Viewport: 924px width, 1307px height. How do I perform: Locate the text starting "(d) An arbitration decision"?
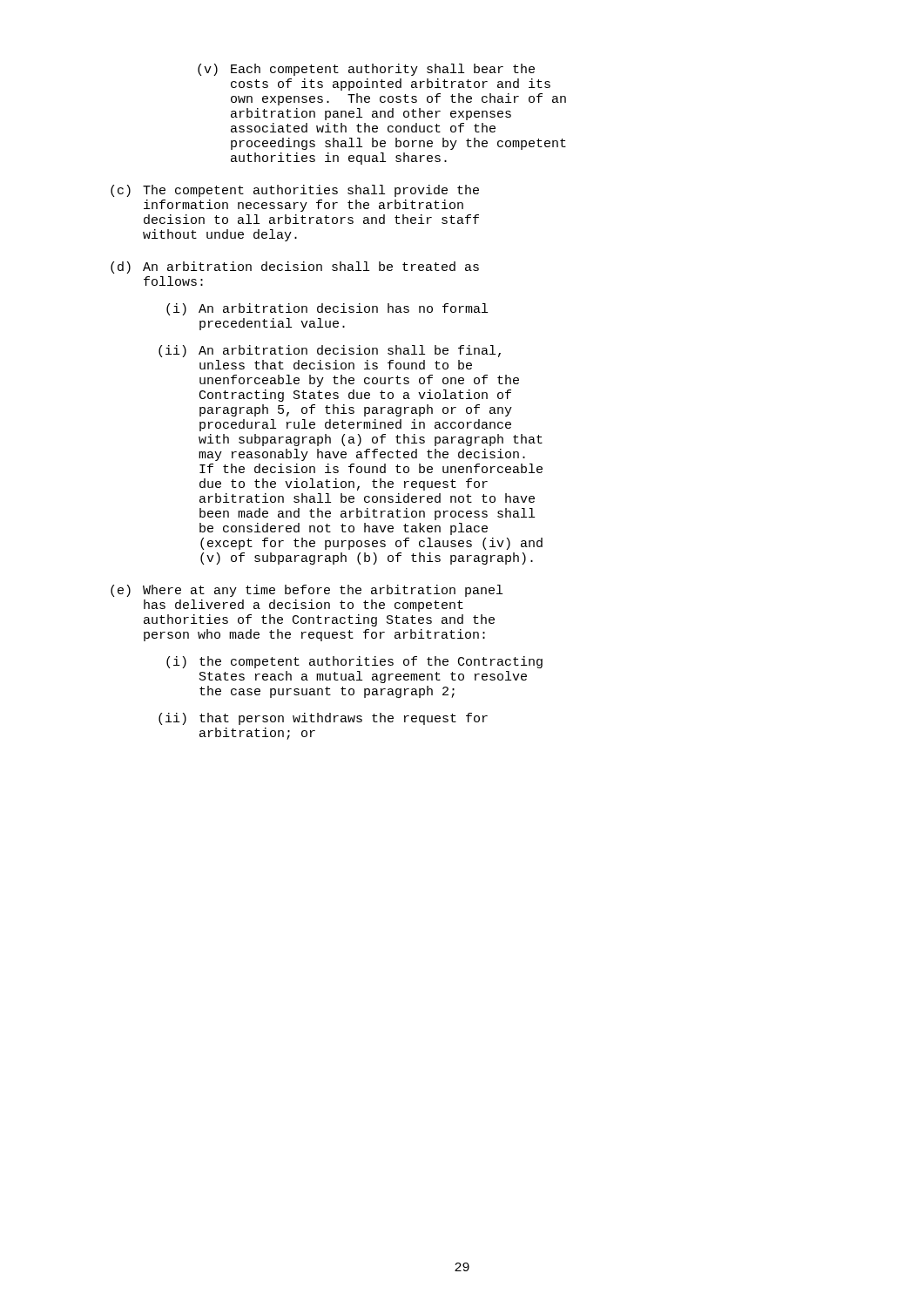471,420
